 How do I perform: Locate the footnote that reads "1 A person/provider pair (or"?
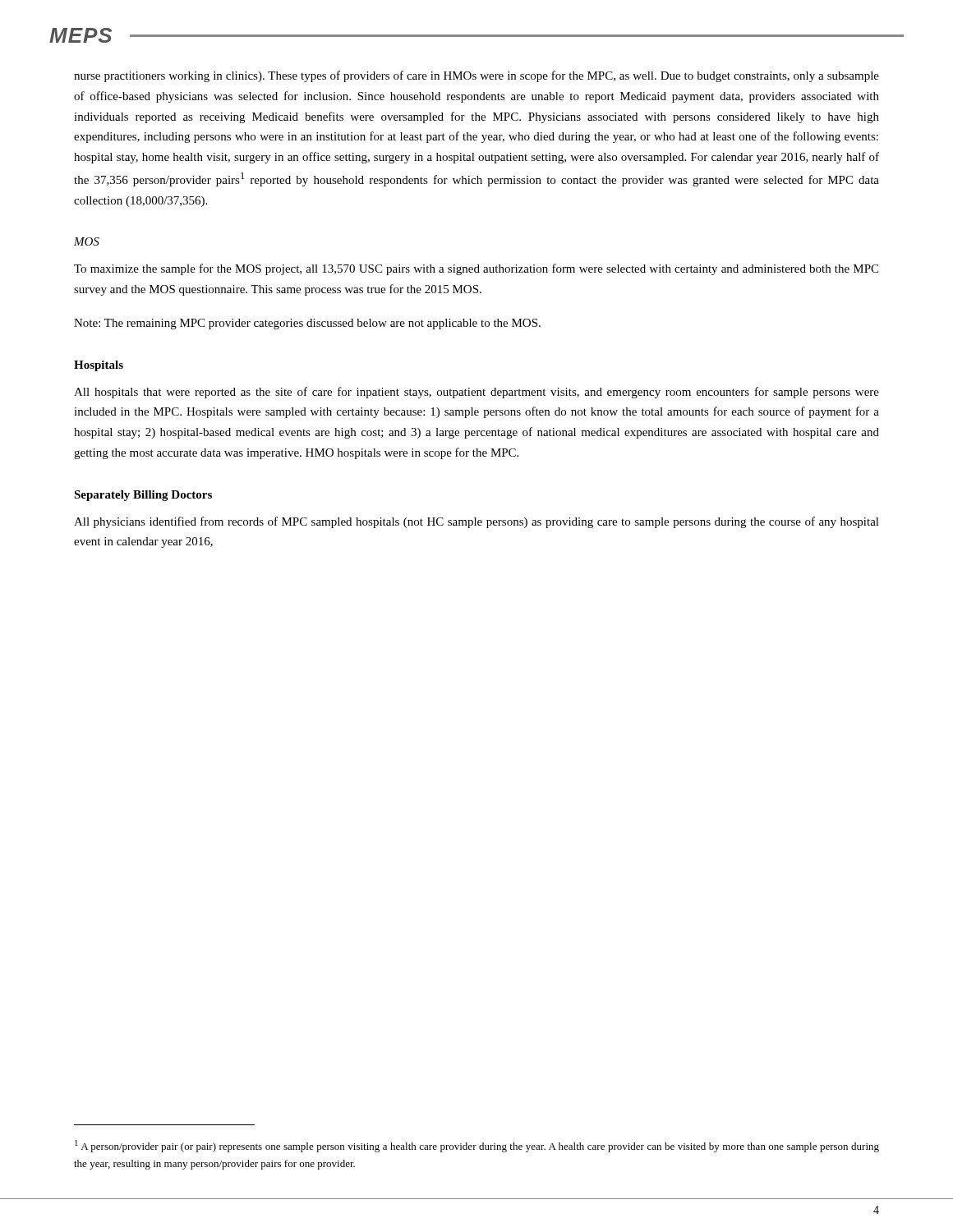click(x=476, y=1154)
